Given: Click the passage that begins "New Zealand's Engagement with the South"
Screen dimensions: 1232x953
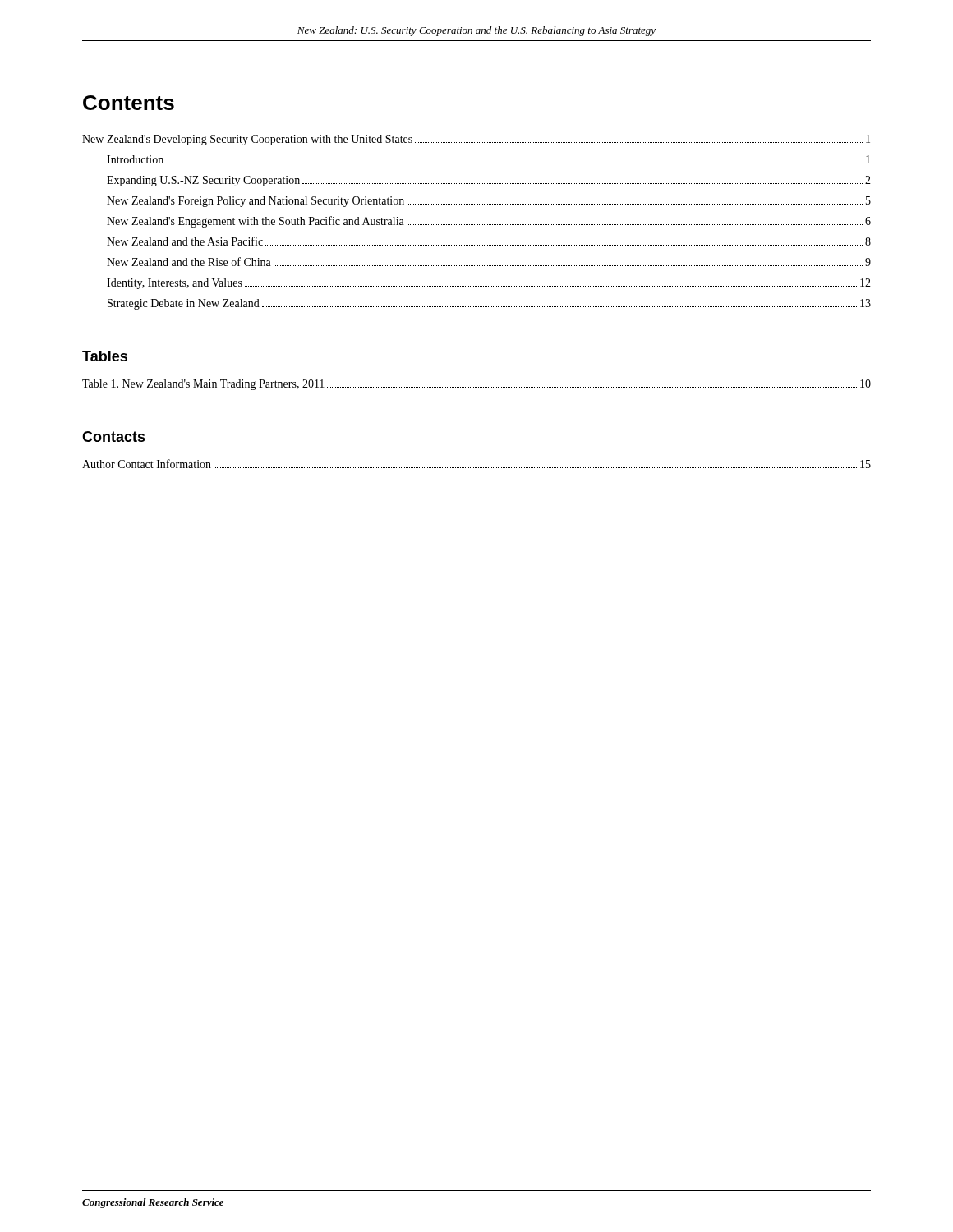Looking at the screenshot, I should coord(489,221).
